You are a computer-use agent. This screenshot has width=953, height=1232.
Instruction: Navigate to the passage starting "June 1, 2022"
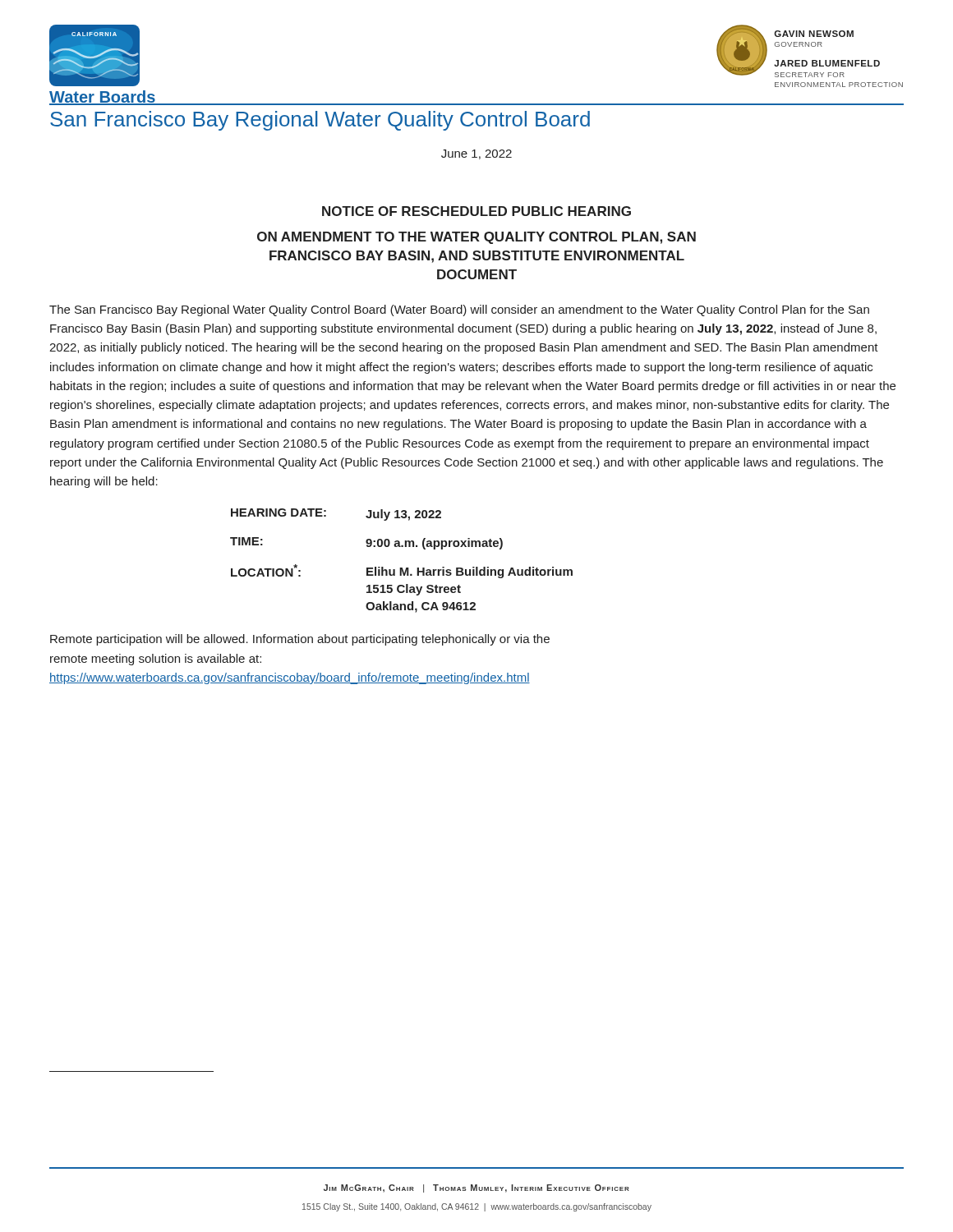point(476,153)
